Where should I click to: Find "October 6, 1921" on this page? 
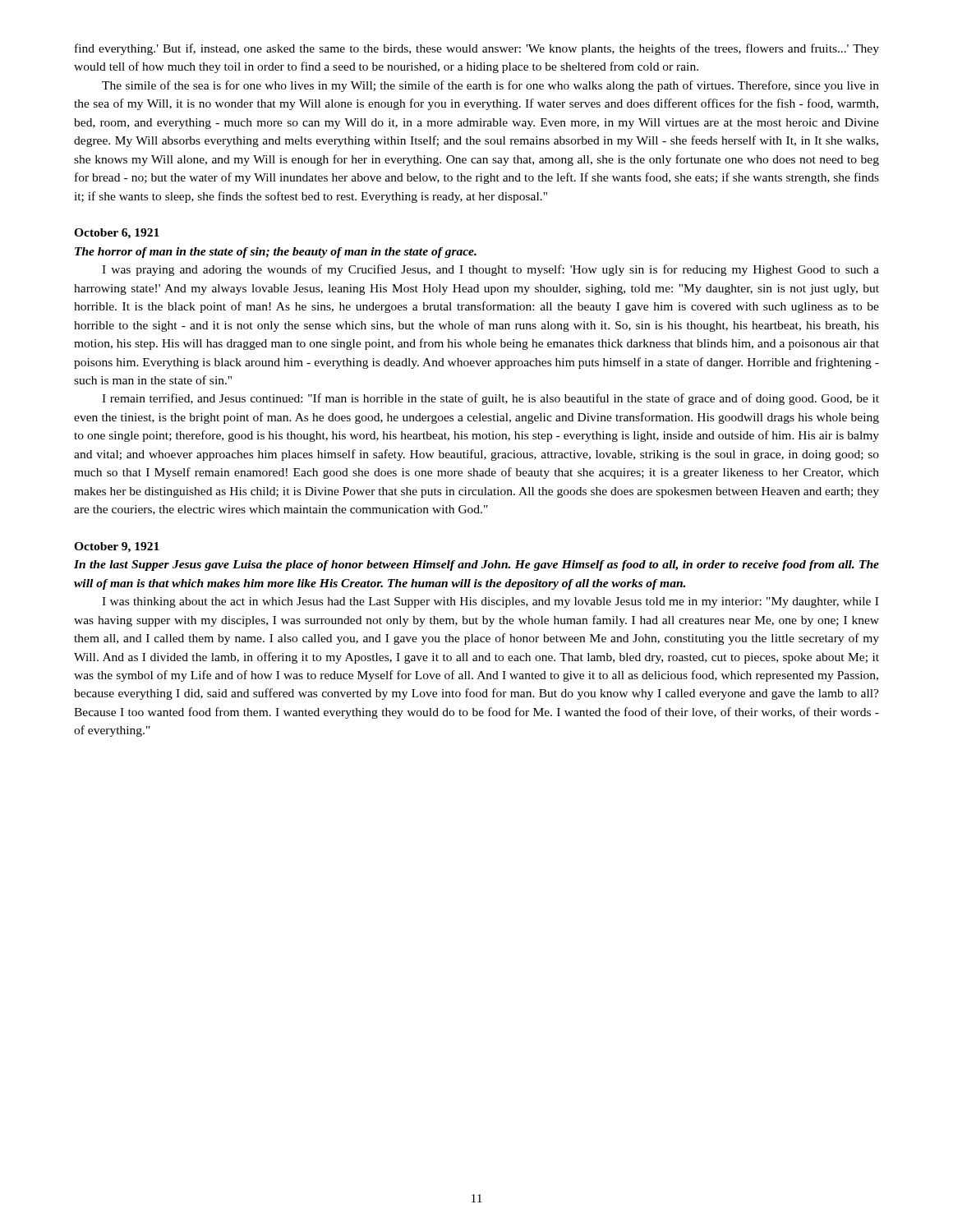click(117, 234)
